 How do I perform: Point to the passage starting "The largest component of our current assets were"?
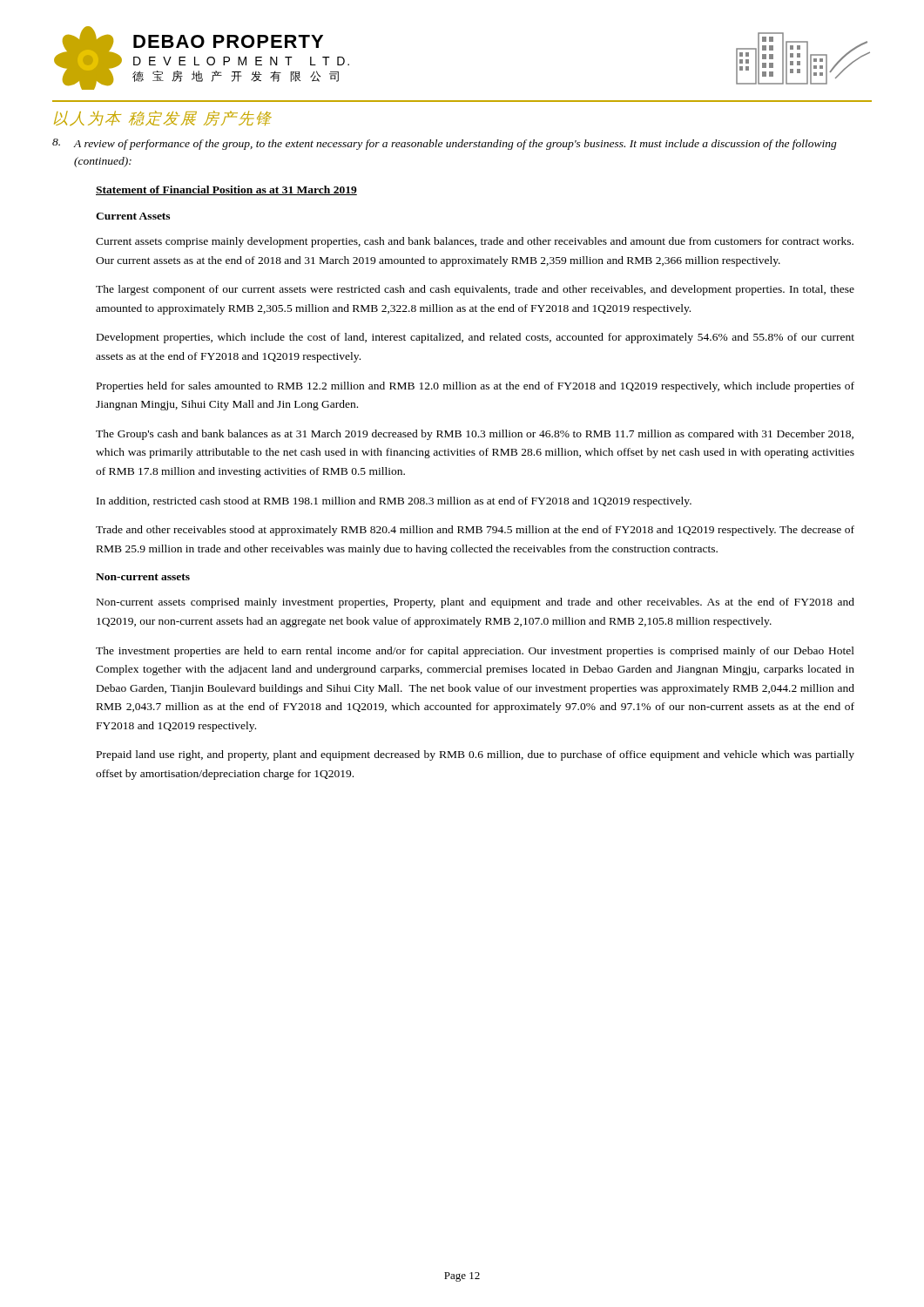475,298
